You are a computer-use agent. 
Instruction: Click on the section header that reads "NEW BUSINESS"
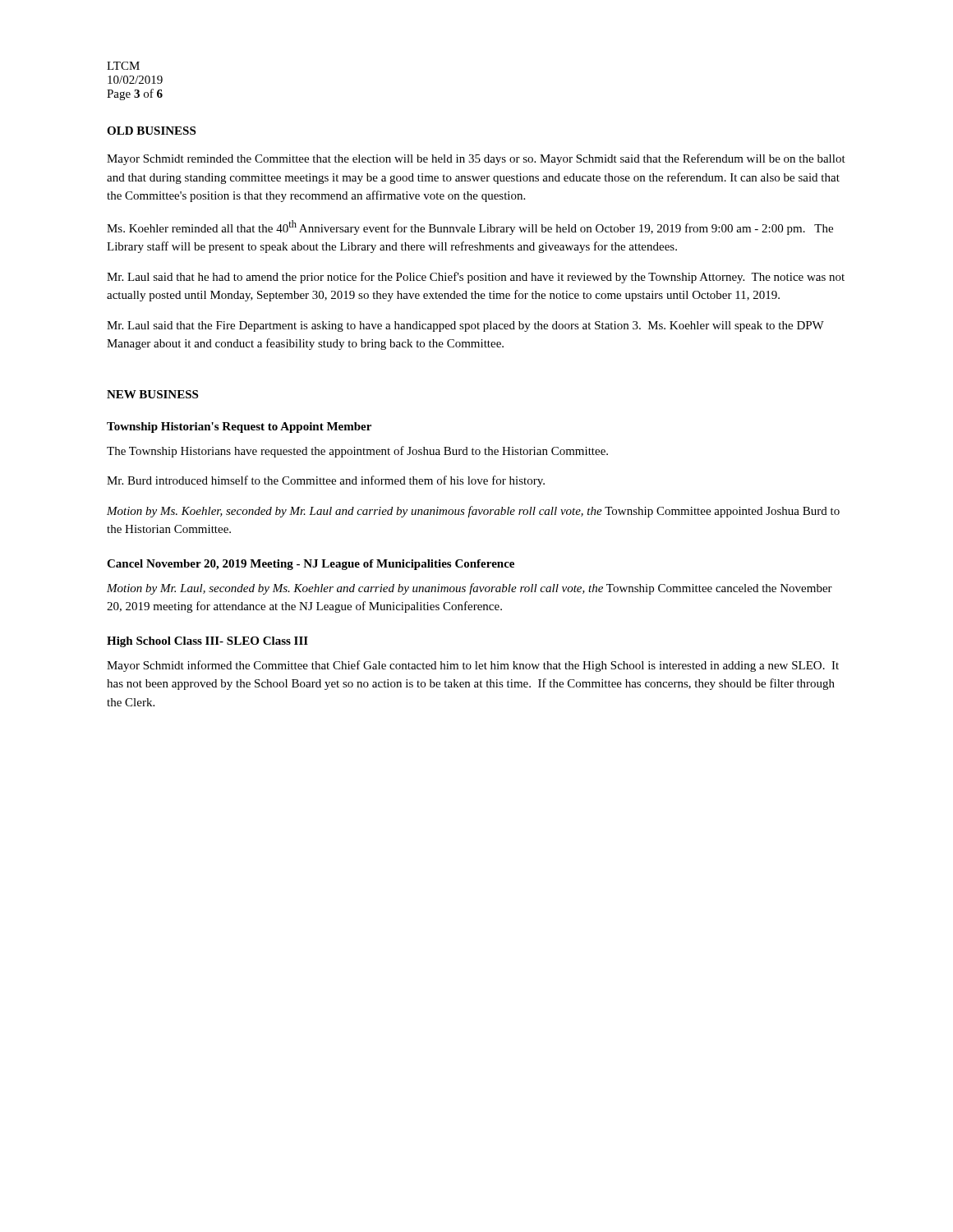(153, 394)
